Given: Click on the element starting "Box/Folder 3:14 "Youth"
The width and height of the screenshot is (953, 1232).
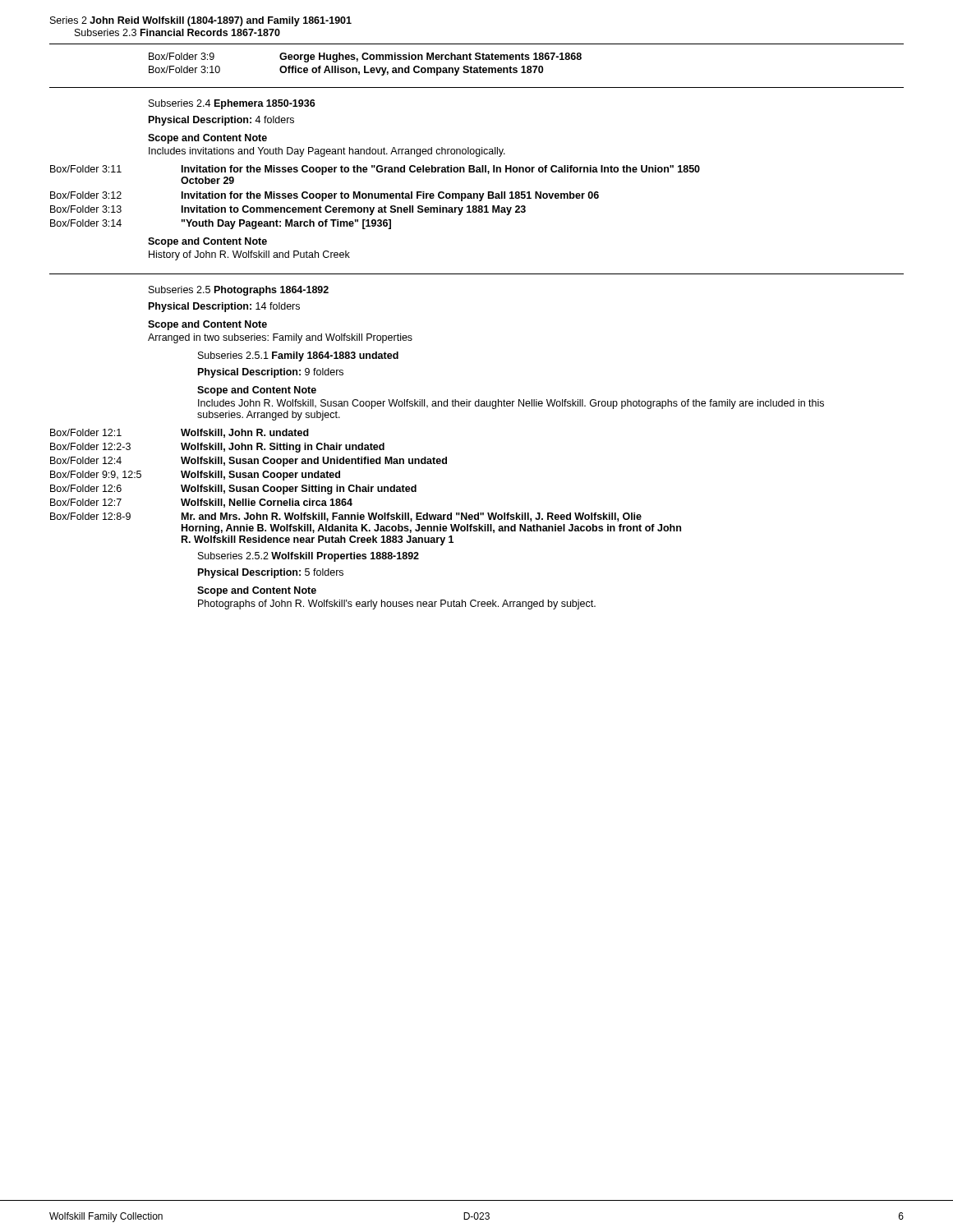Looking at the screenshot, I should pos(220,223).
